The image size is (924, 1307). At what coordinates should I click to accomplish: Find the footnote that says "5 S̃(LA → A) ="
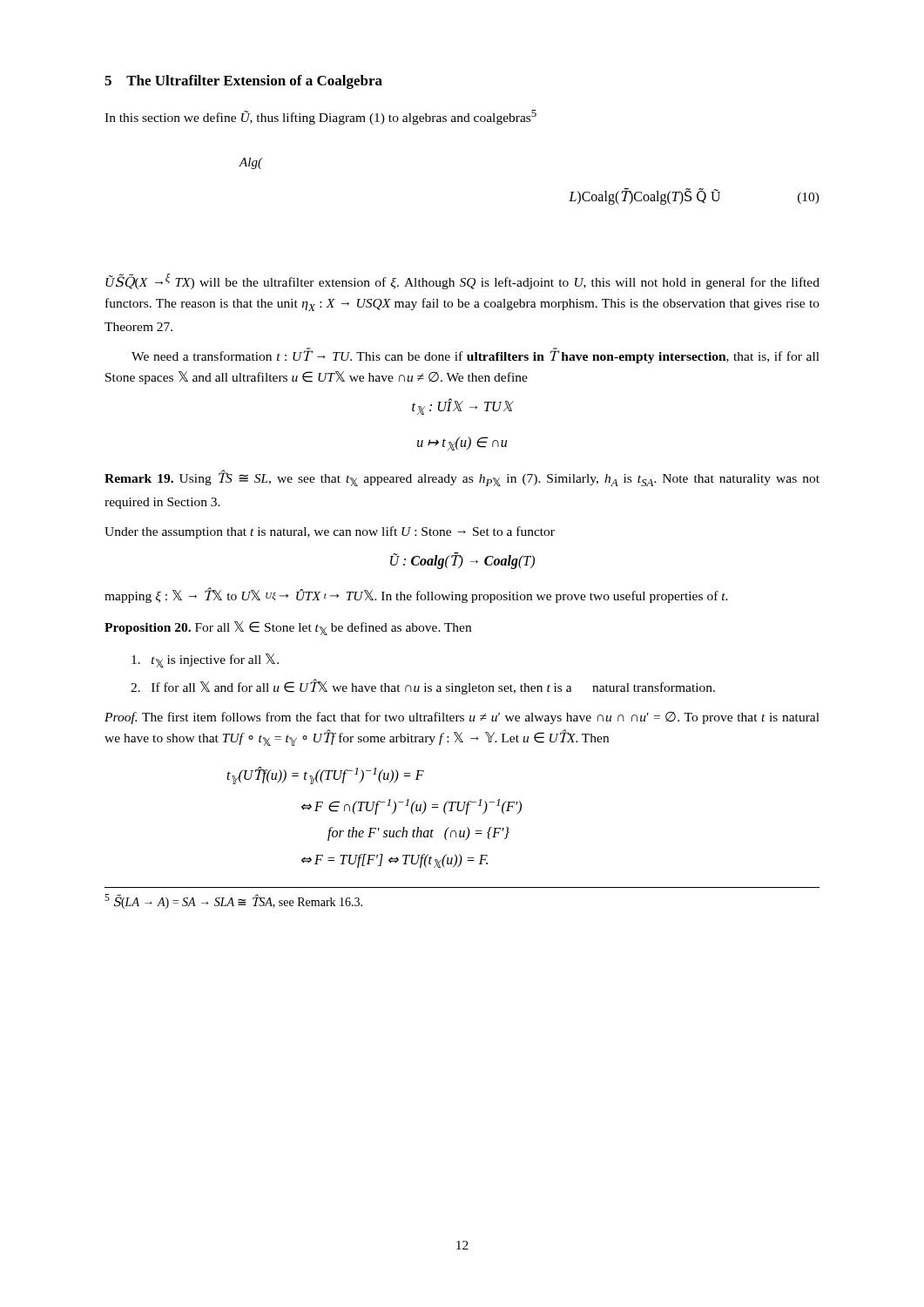pyautogui.click(x=234, y=901)
